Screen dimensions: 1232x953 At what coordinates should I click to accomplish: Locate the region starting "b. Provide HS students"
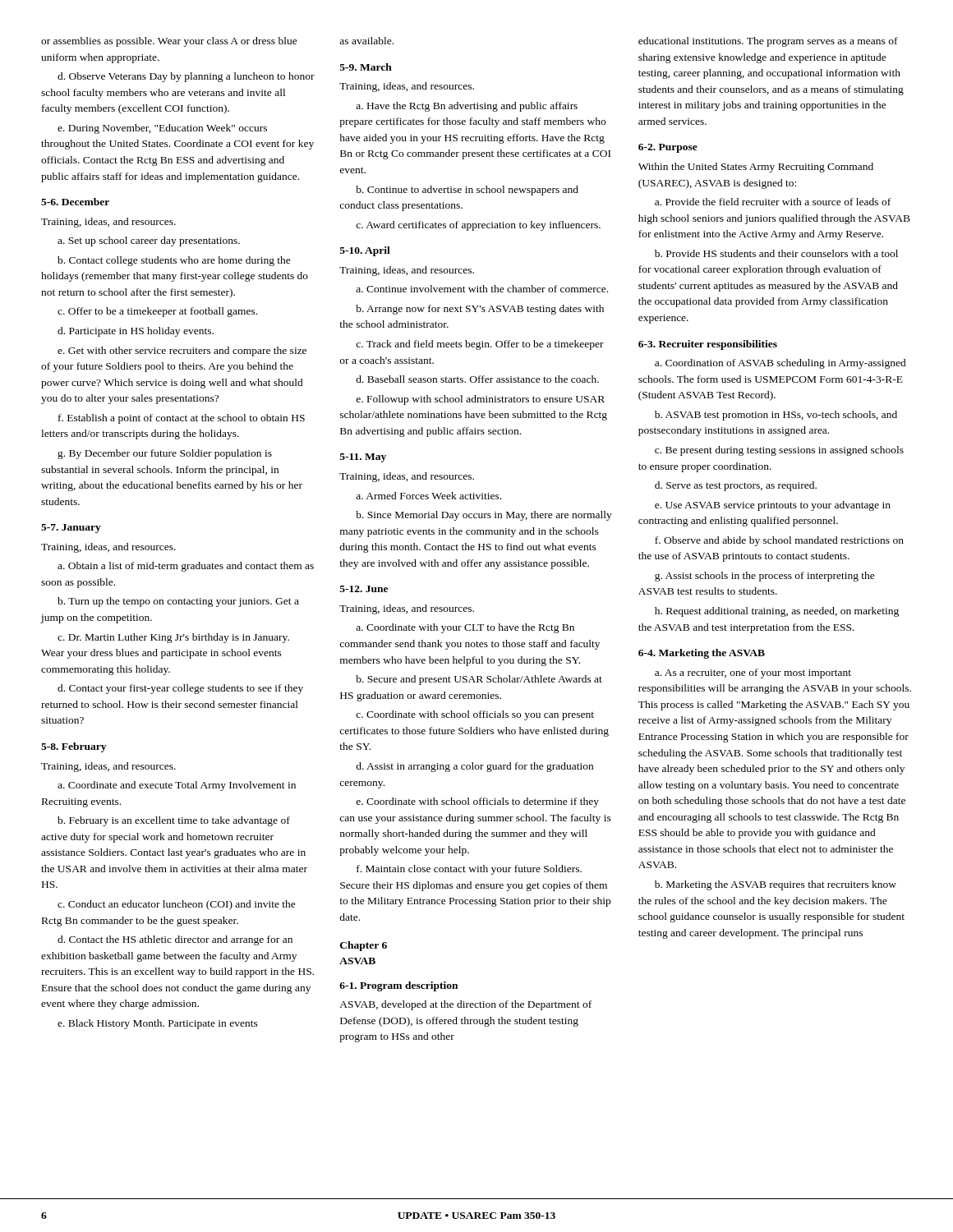(775, 286)
